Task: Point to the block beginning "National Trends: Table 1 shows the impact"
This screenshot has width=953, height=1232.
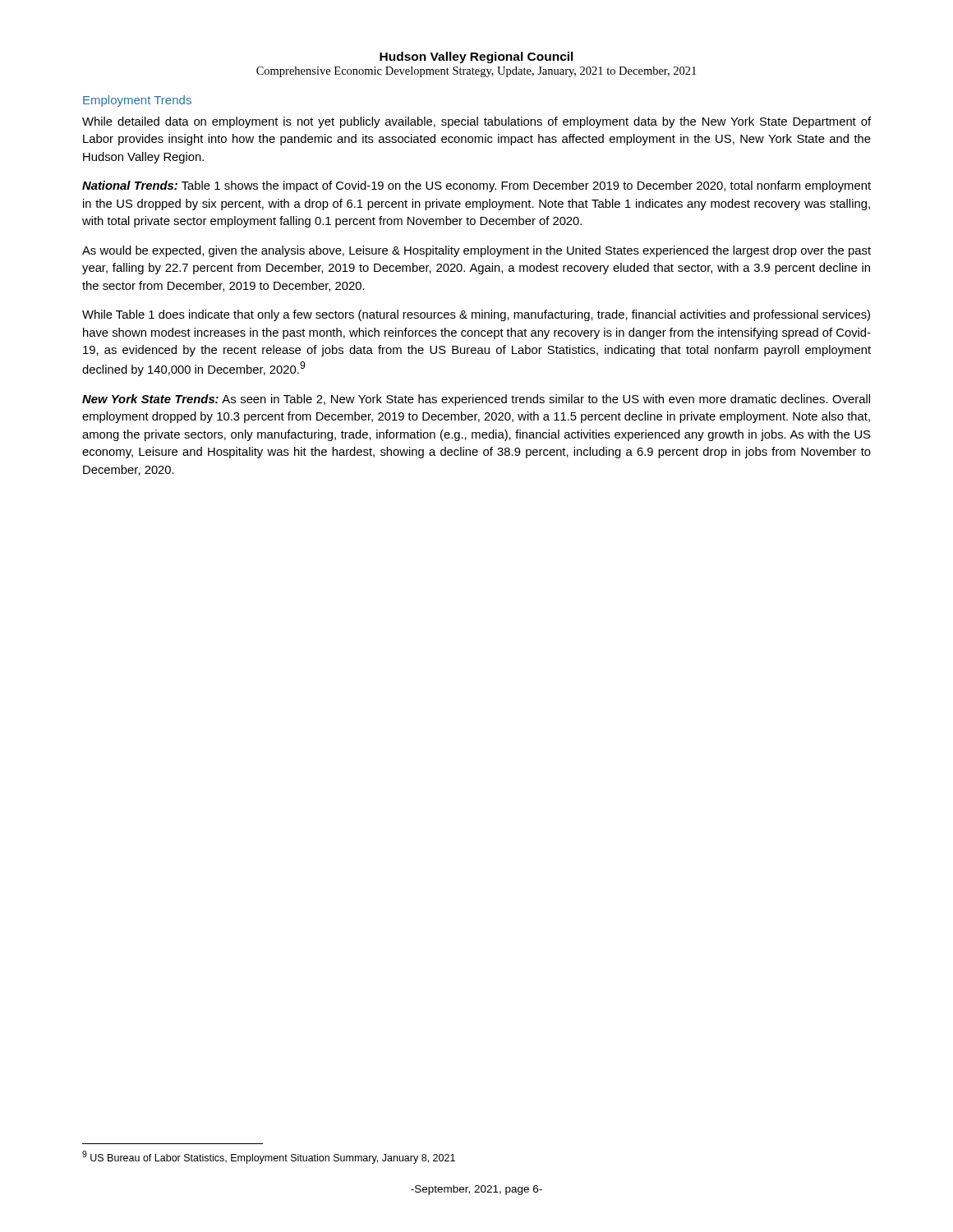Action: tap(476, 204)
